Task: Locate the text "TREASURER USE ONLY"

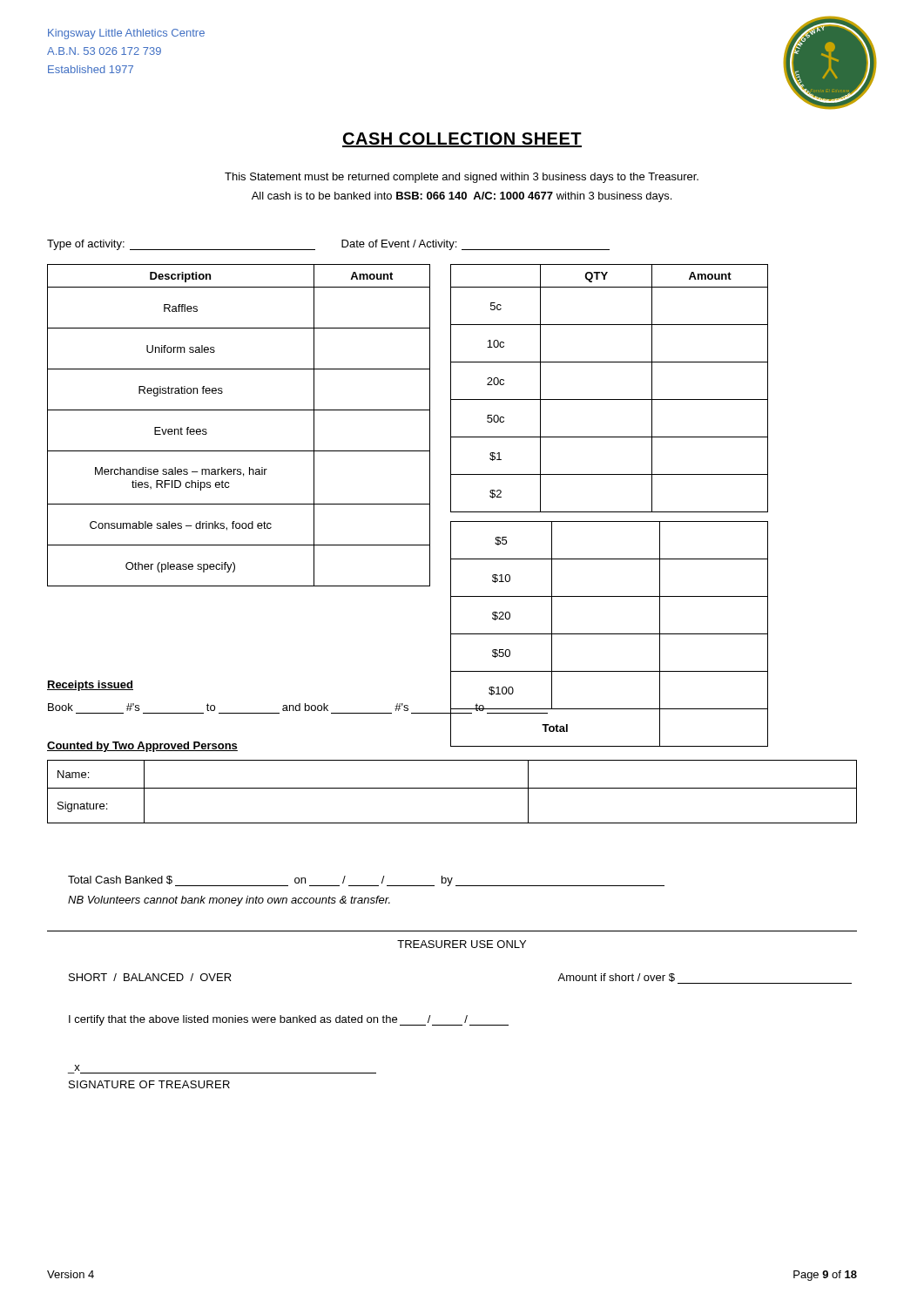Action: 462,944
